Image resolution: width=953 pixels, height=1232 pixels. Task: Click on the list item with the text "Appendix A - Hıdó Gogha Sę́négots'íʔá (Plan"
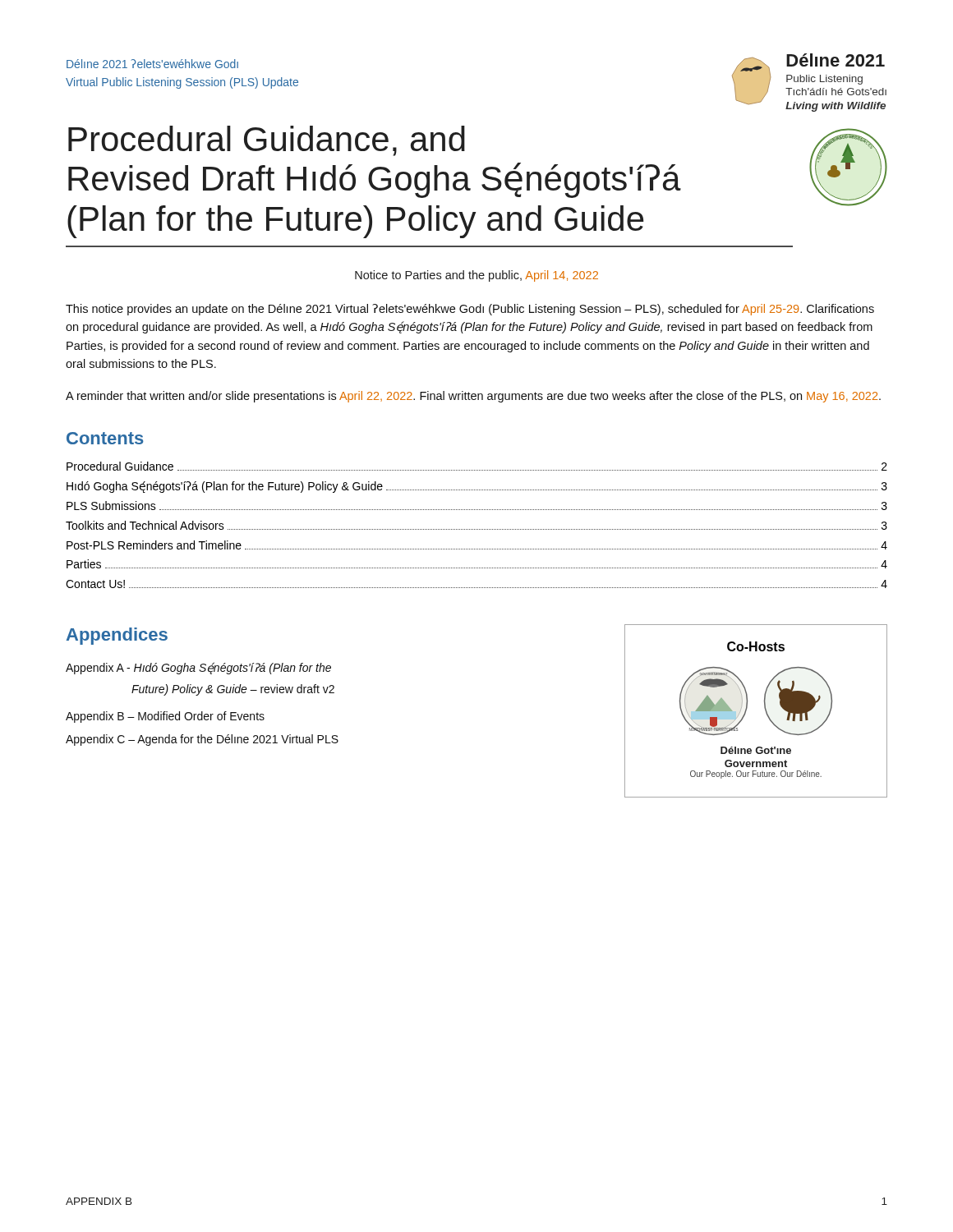point(199,668)
